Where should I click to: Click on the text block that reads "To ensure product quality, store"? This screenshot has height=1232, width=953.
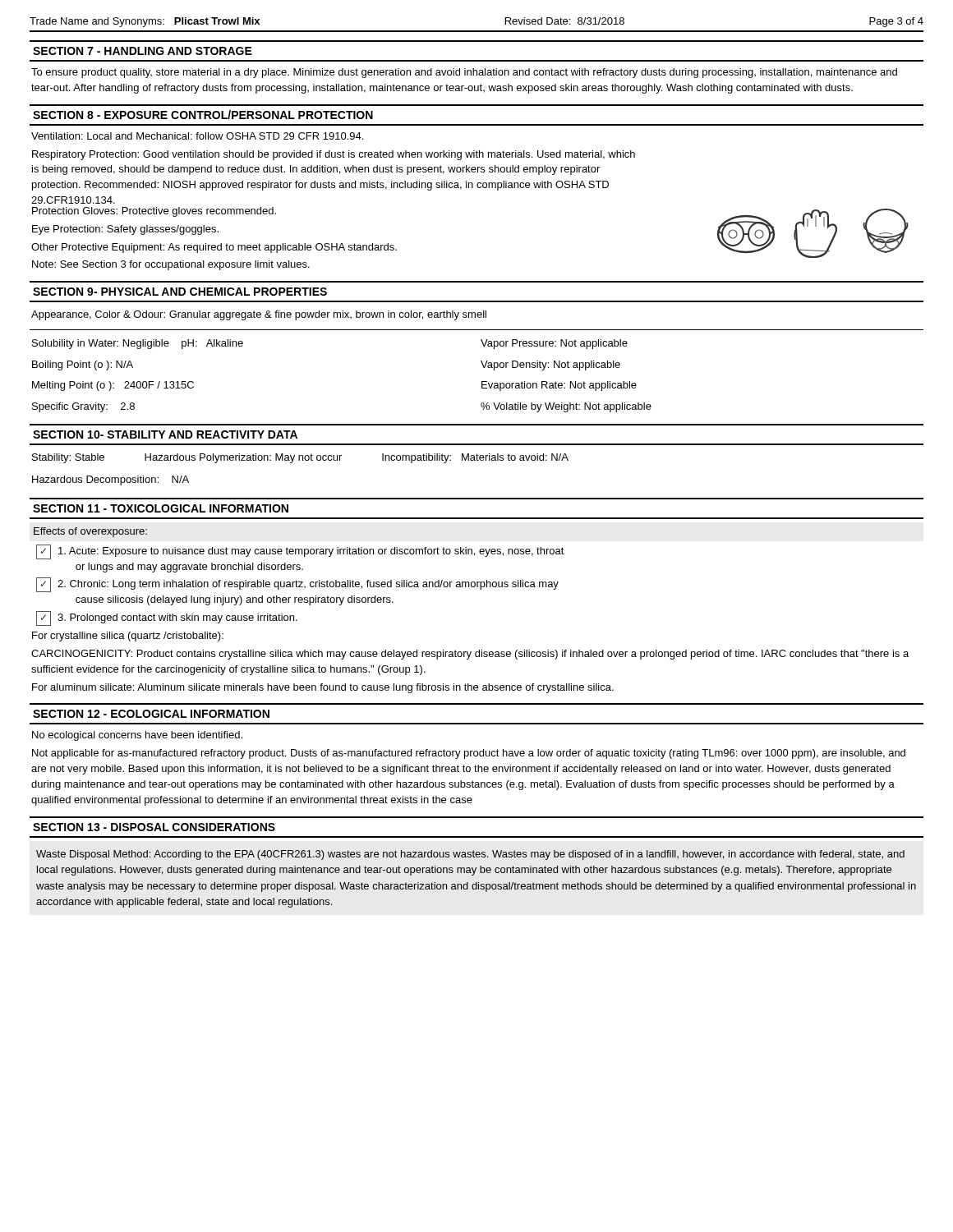point(476,80)
